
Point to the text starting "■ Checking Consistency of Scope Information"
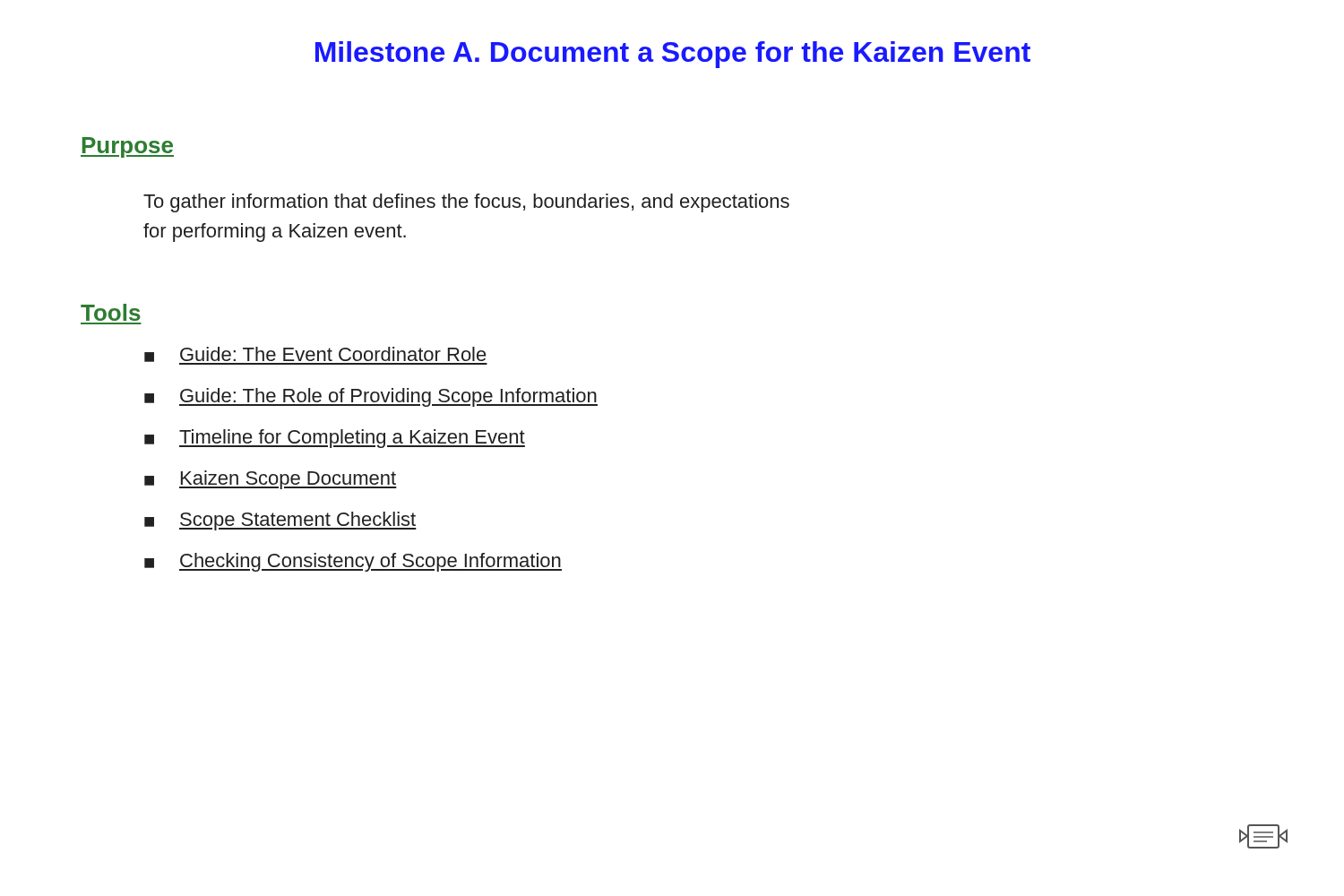(353, 562)
